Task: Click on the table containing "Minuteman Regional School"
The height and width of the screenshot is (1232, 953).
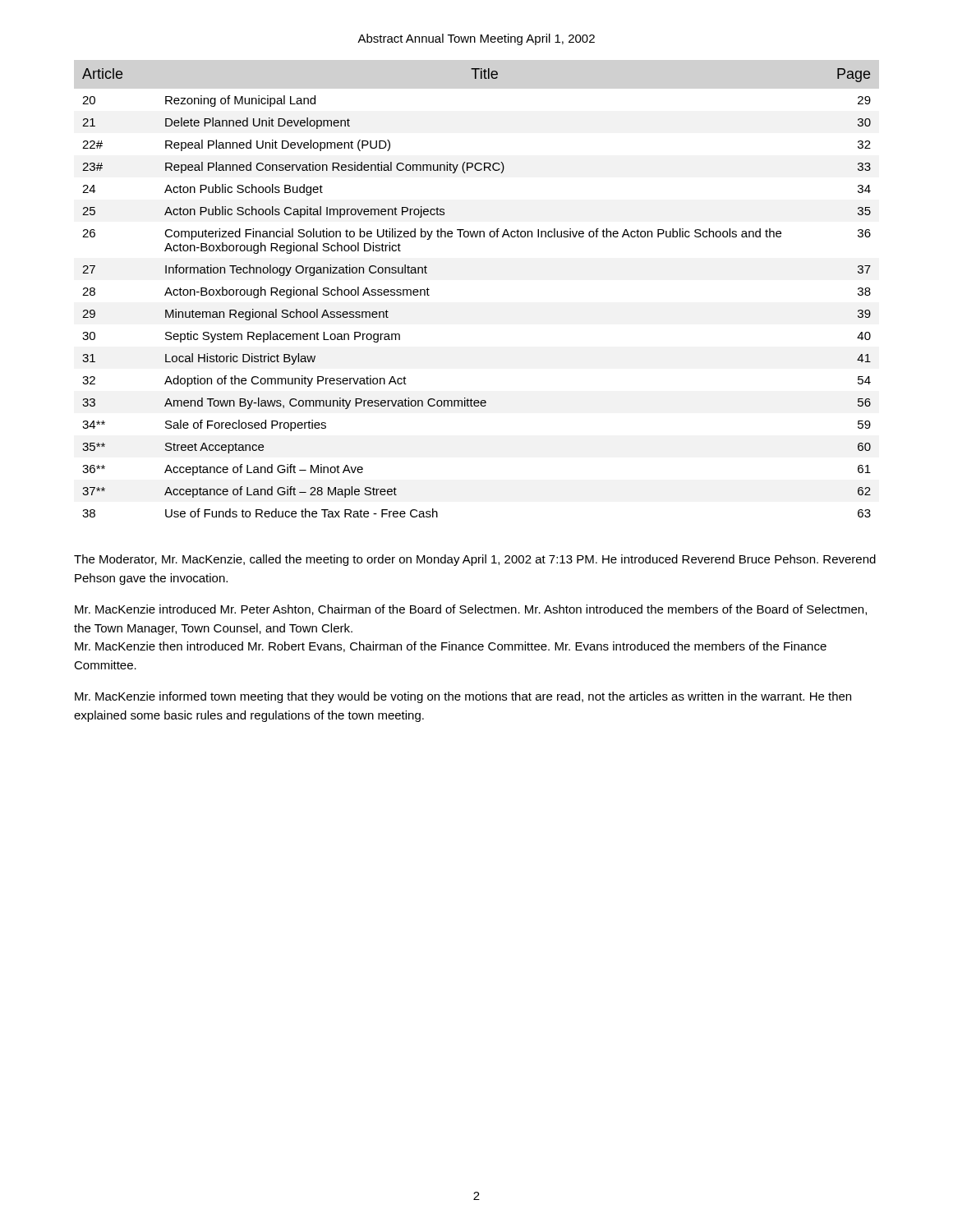Action: pyautogui.click(x=476, y=292)
